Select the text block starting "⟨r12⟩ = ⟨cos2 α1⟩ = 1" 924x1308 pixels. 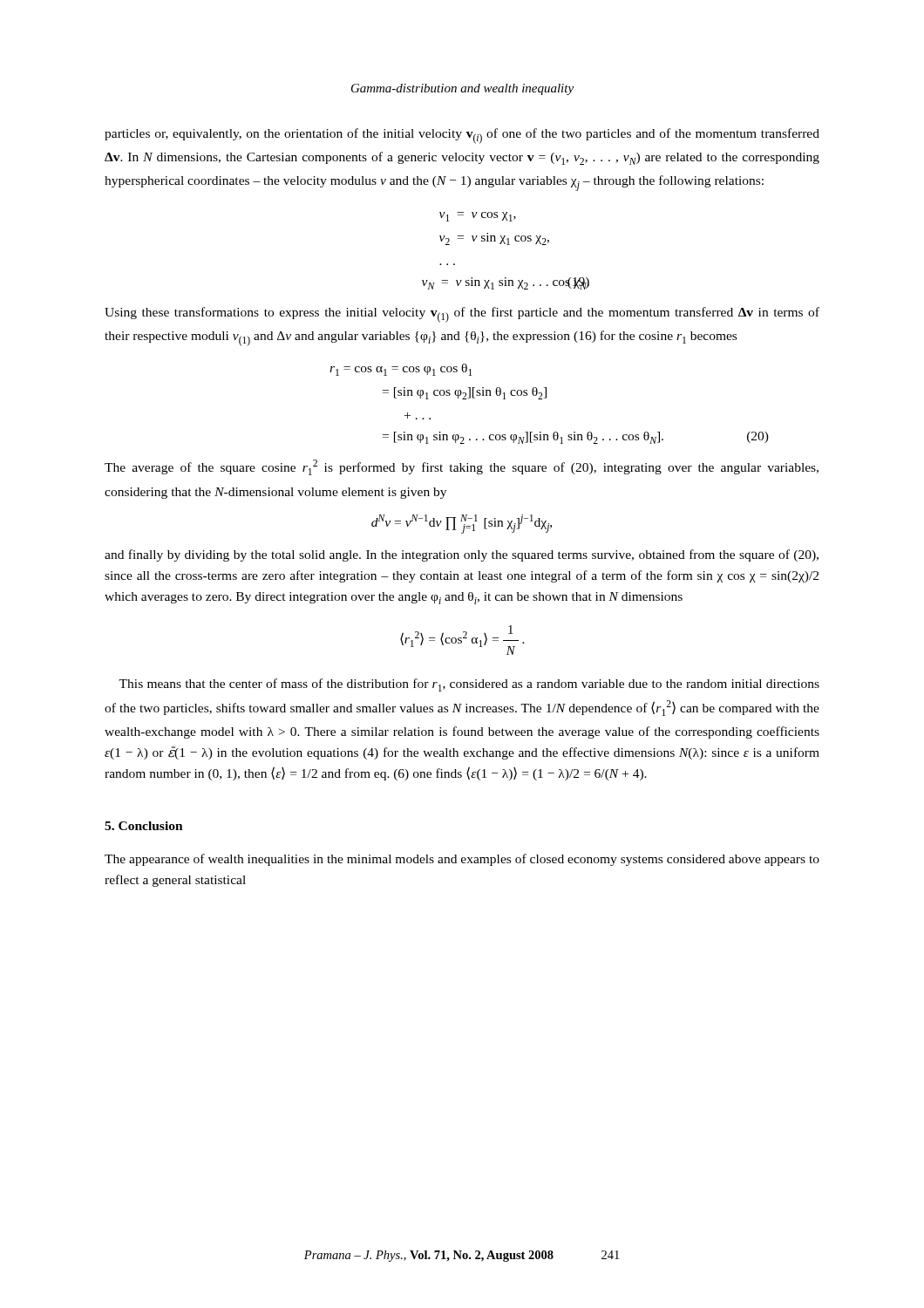[x=462, y=640]
